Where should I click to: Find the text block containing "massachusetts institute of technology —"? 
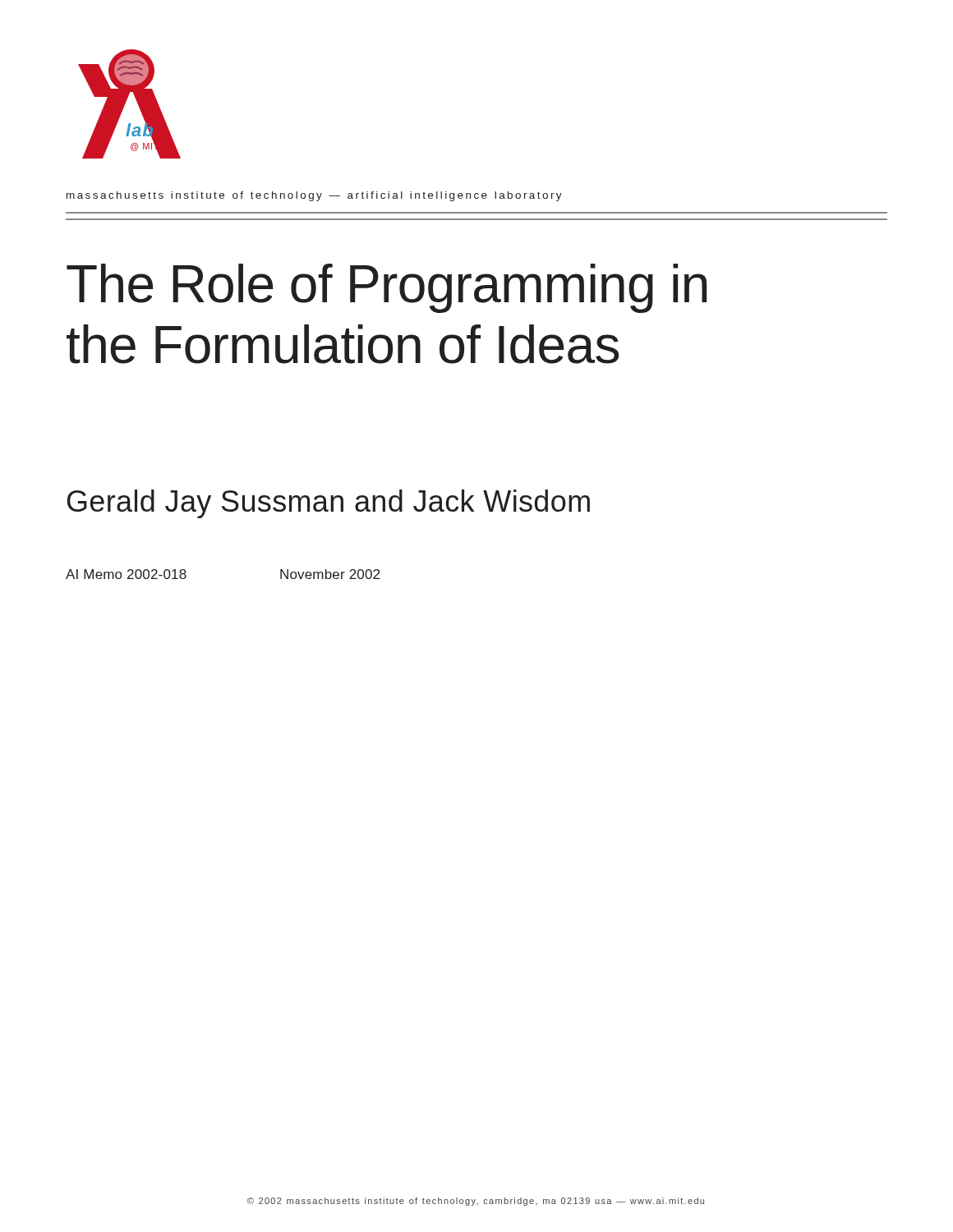315,195
